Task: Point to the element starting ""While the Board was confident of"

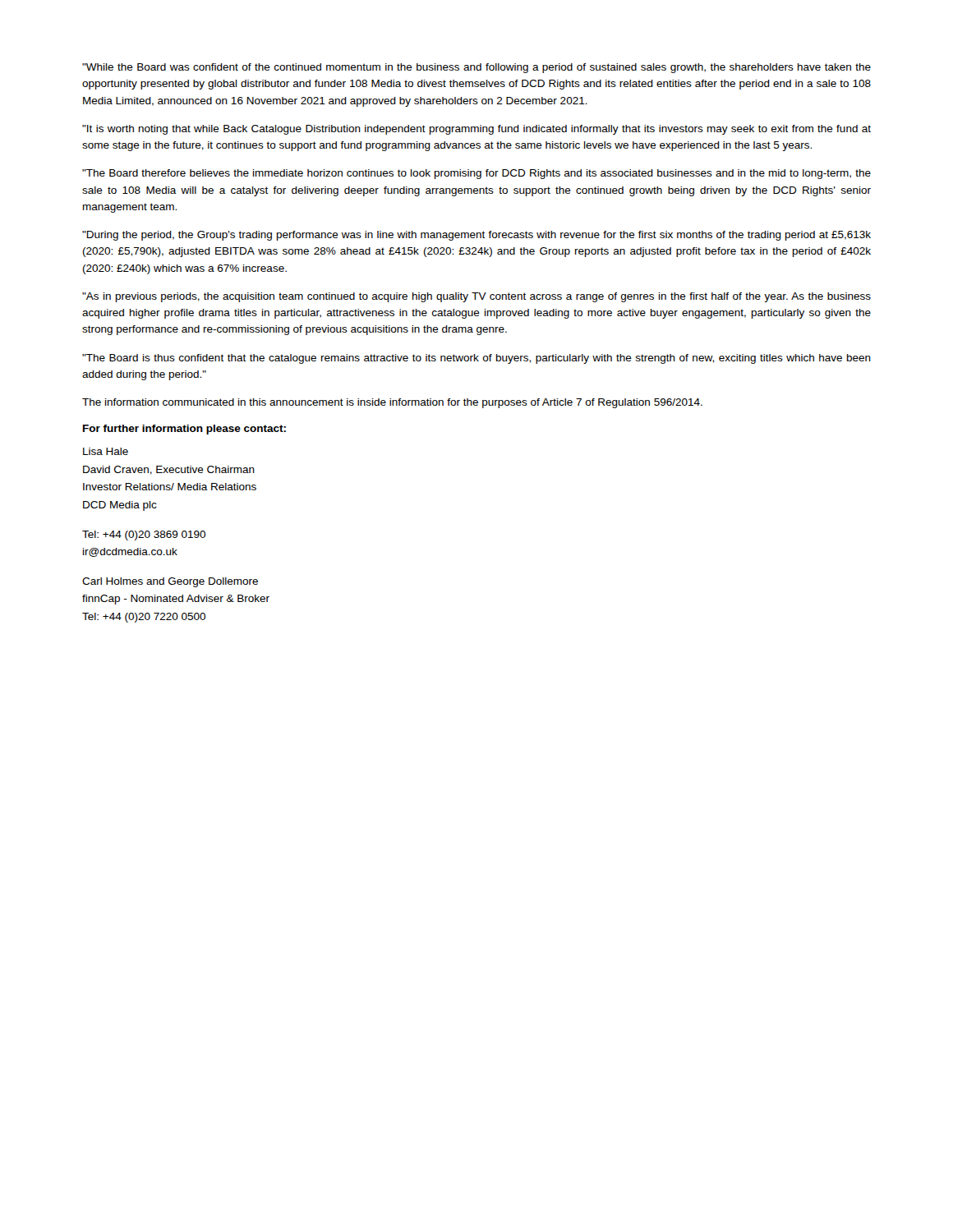Action: click(476, 84)
